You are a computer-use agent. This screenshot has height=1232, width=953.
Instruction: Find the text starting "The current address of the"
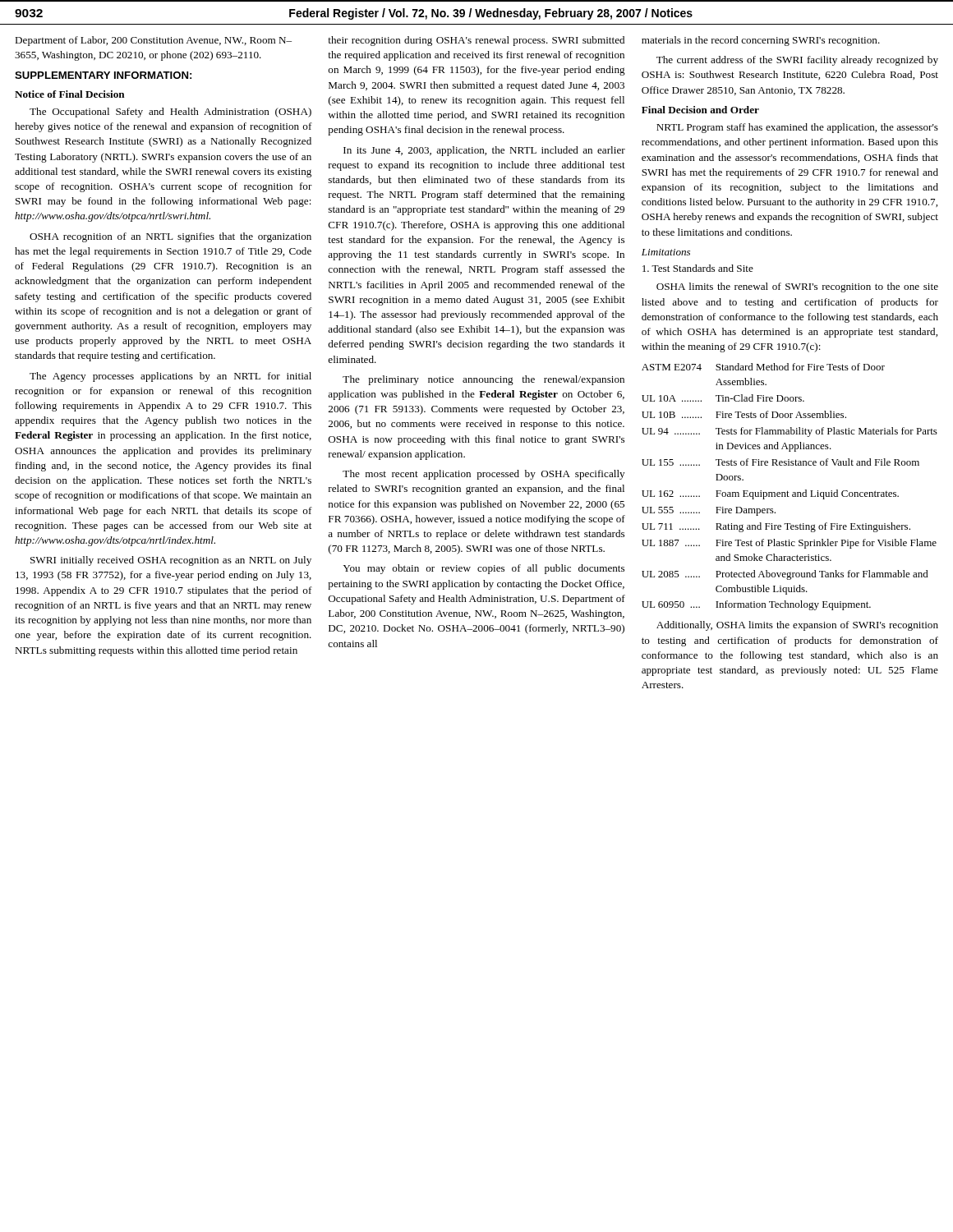(790, 75)
